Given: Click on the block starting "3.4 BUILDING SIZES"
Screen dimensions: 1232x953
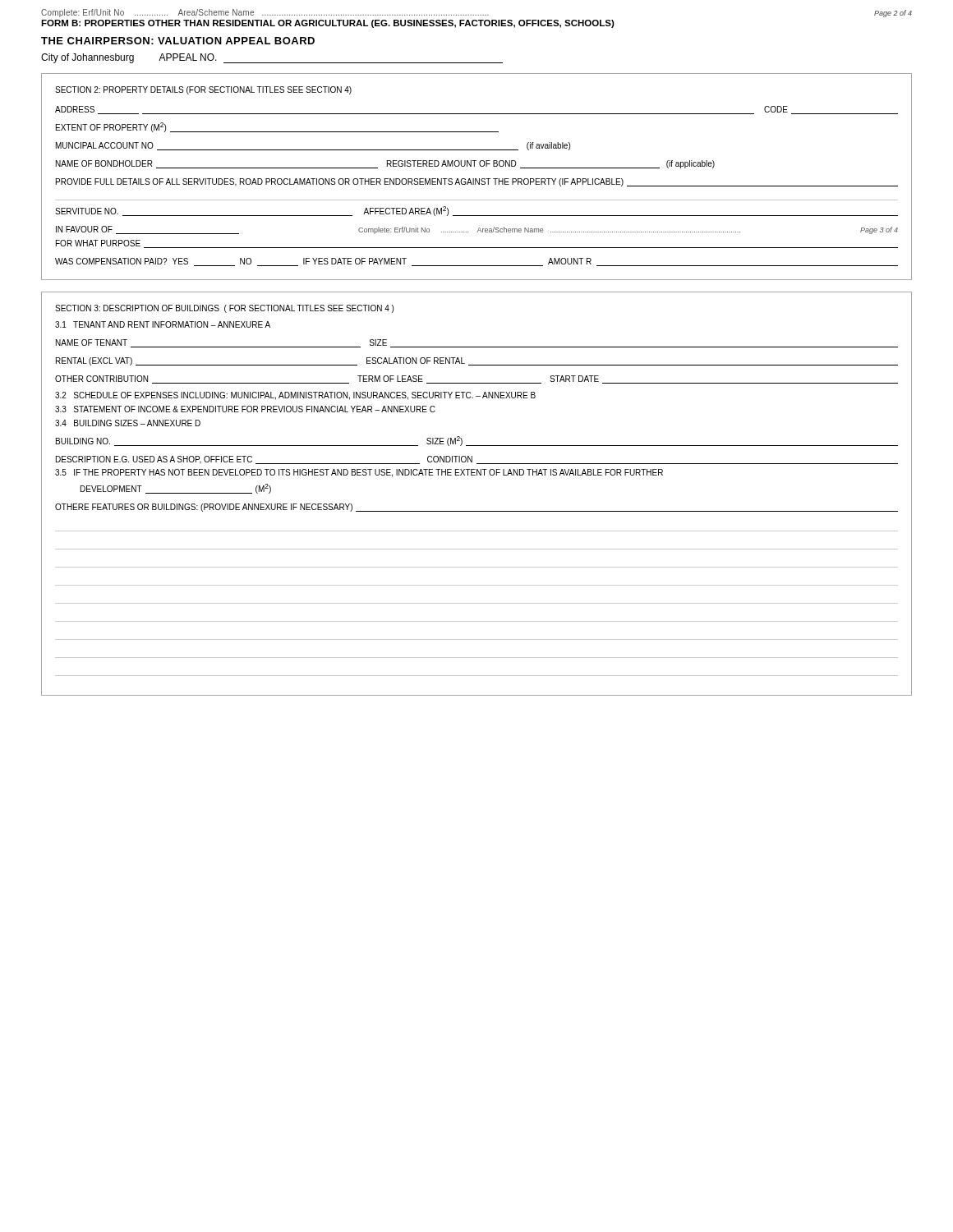Looking at the screenshot, I should pos(128,423).
